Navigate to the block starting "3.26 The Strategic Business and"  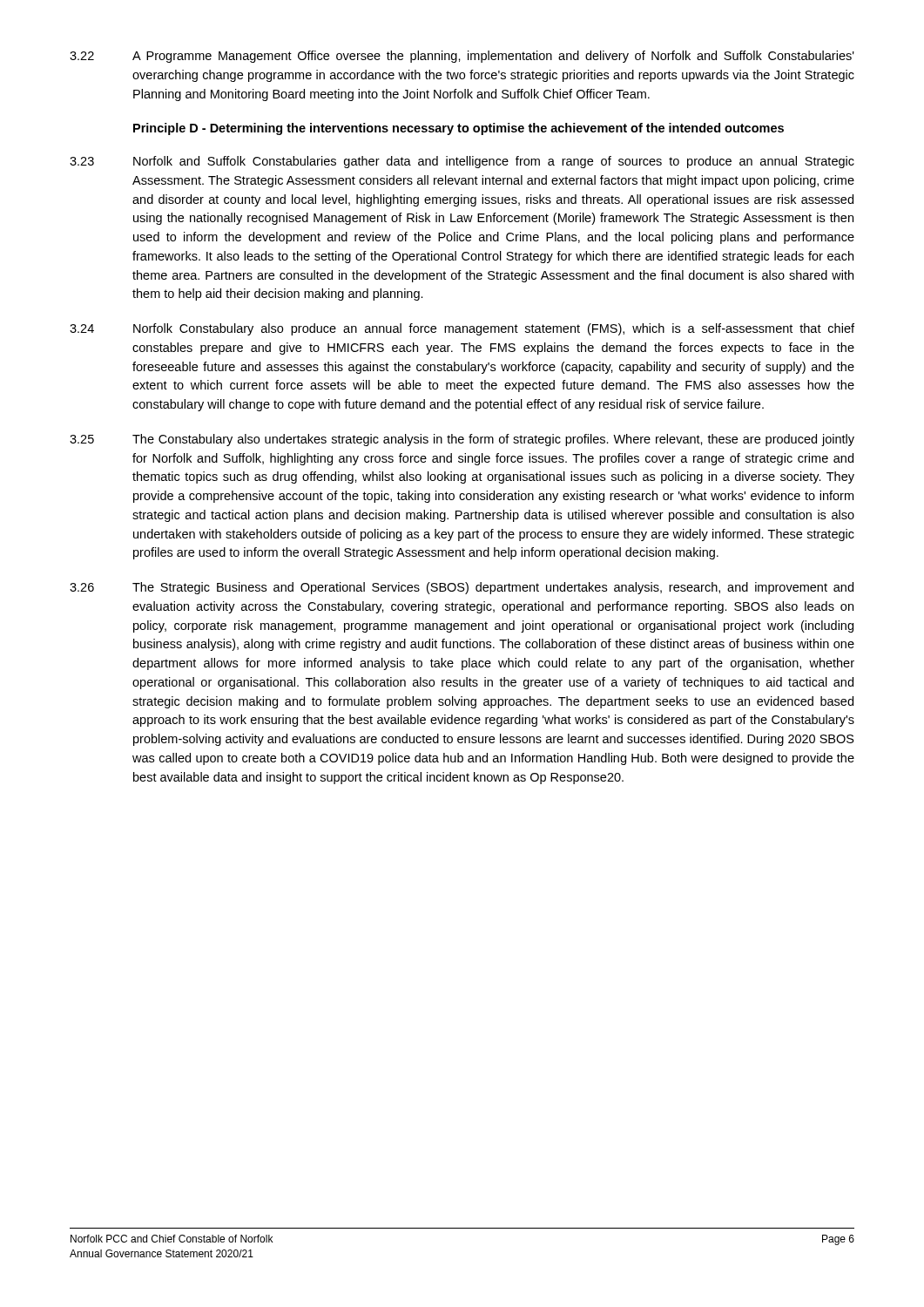click(462, 683)
